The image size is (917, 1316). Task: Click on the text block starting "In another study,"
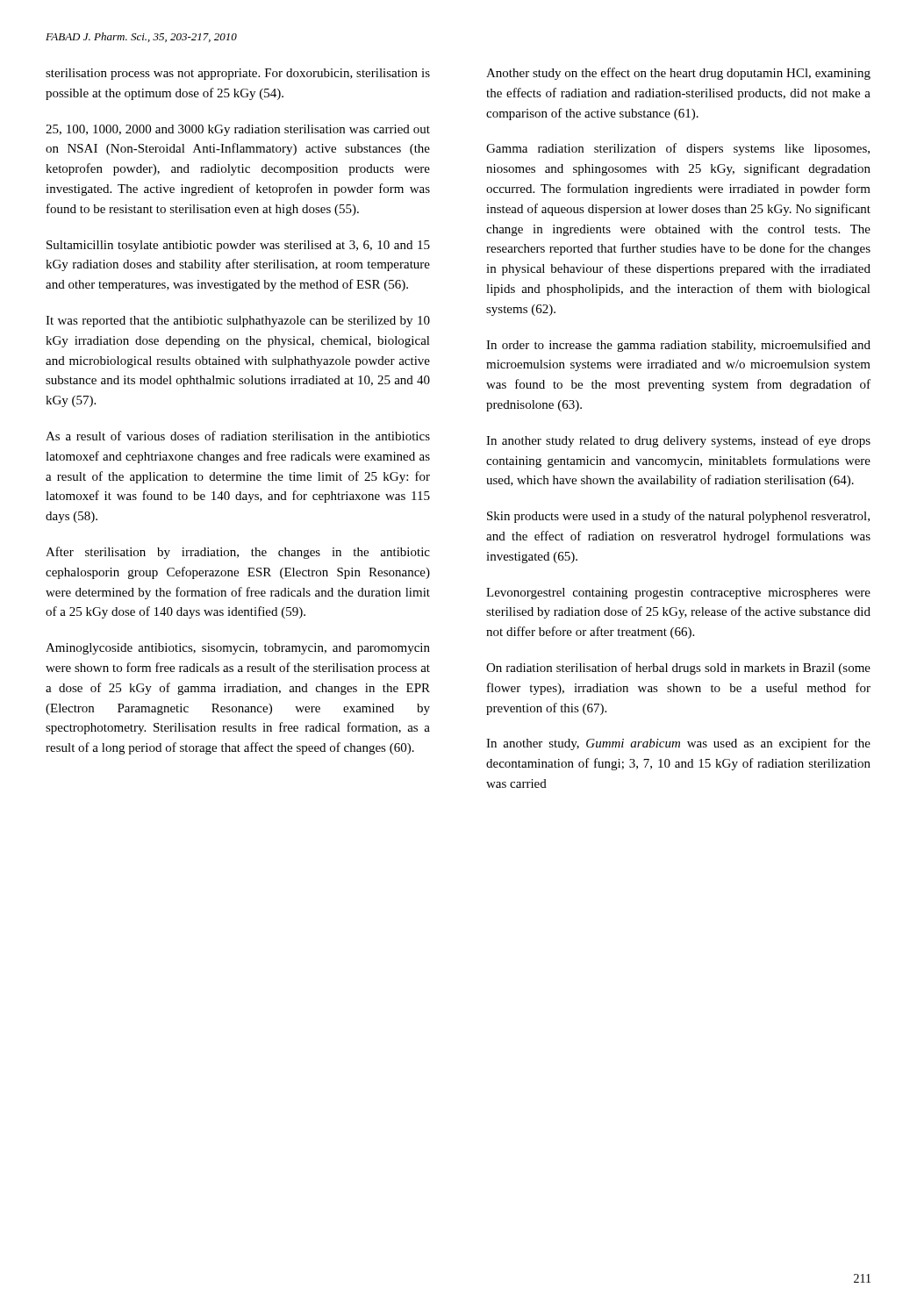pyautogui.click(x=678, y=763)
